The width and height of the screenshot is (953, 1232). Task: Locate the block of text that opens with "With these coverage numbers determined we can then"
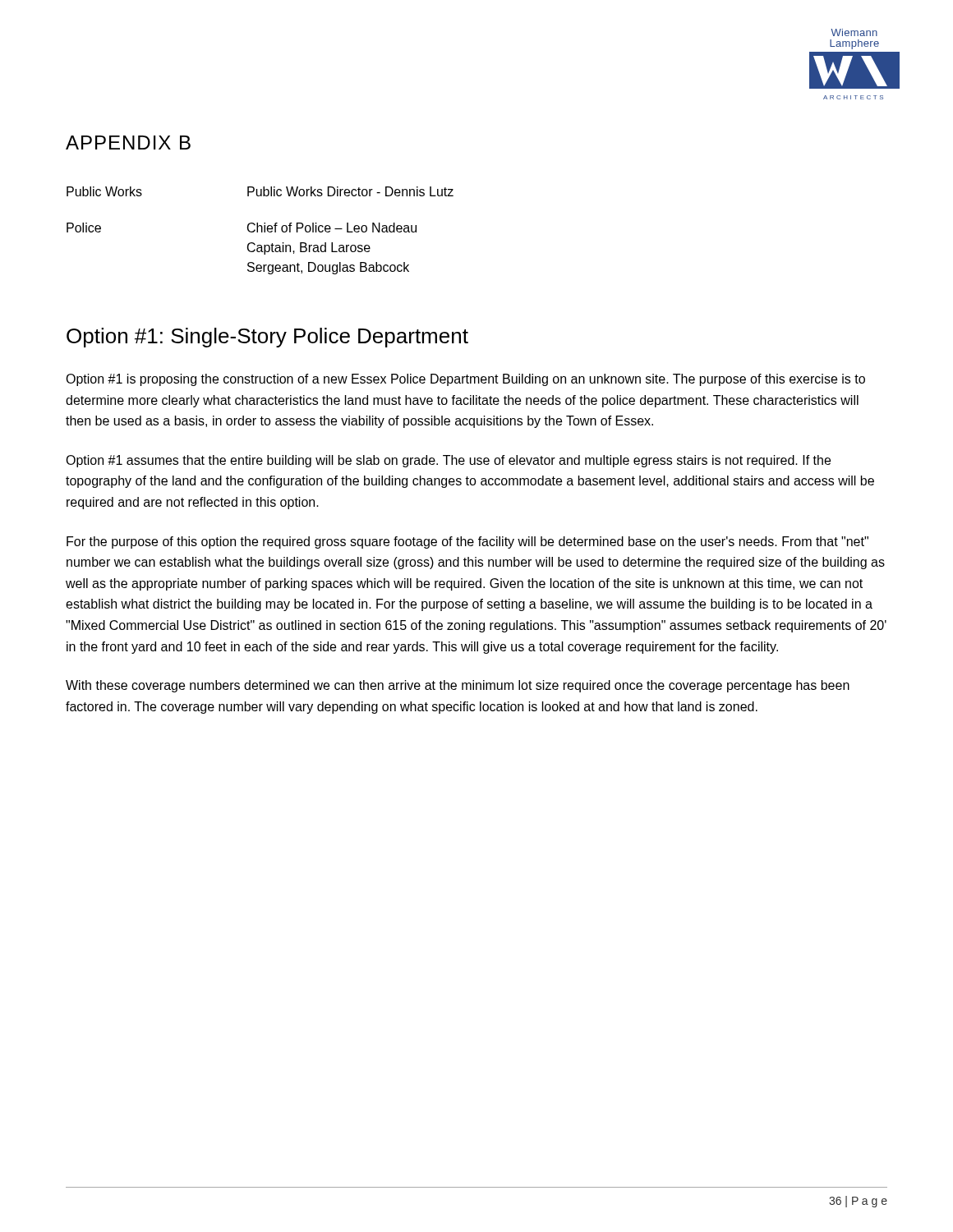458,696
